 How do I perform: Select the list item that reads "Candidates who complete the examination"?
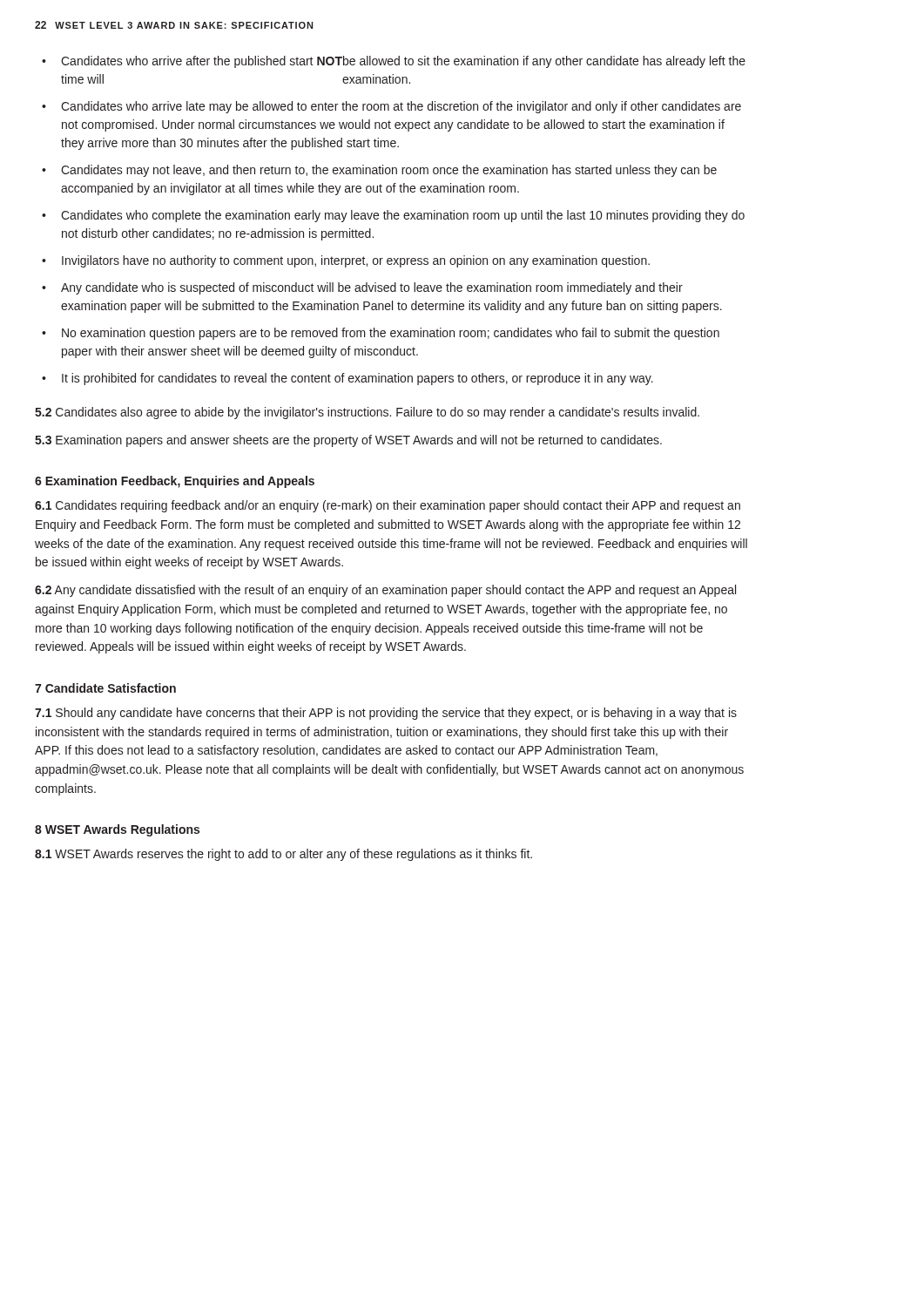(403, 224)
